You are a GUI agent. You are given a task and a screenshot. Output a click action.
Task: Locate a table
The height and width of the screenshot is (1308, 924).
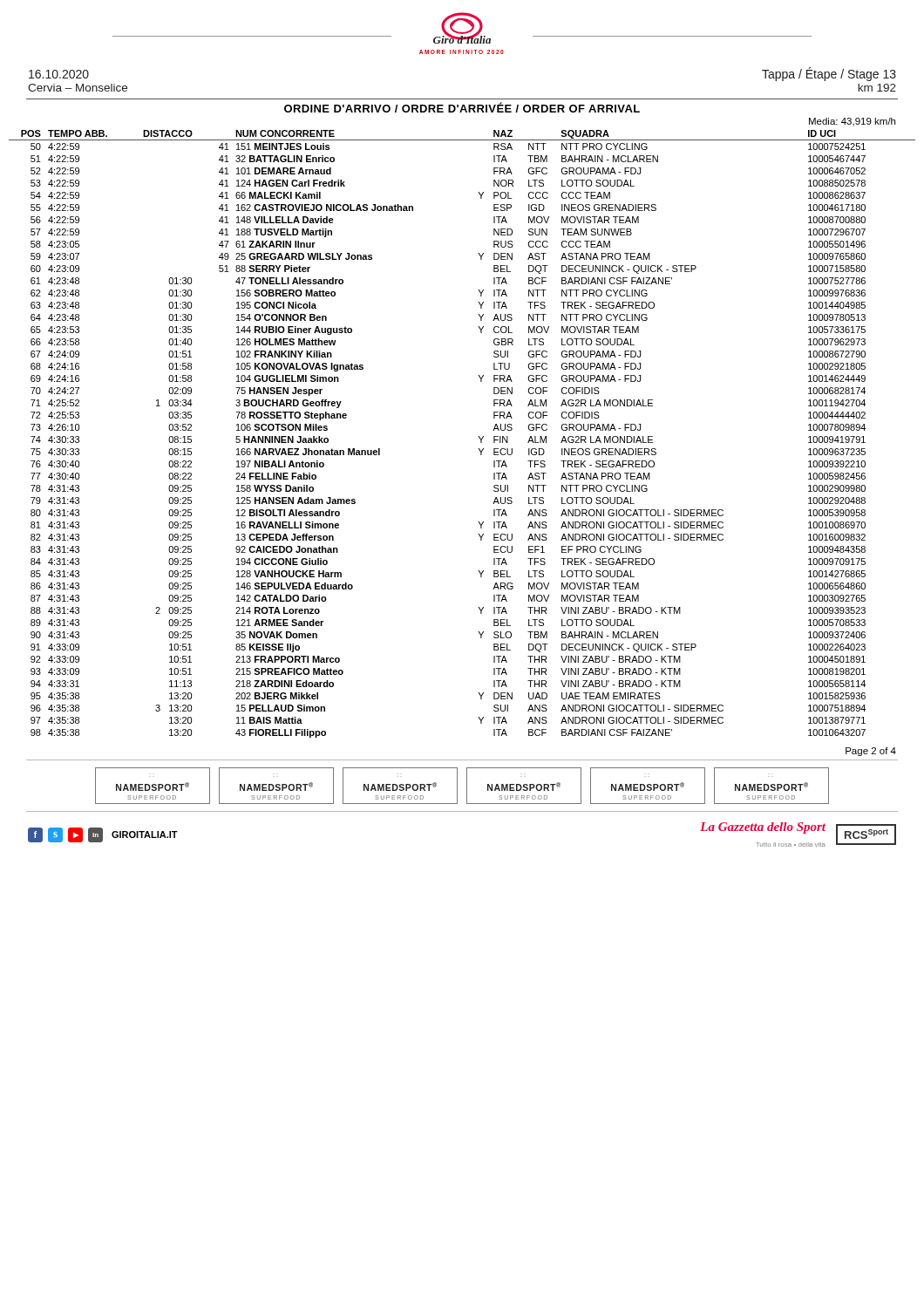pos(462,433)
